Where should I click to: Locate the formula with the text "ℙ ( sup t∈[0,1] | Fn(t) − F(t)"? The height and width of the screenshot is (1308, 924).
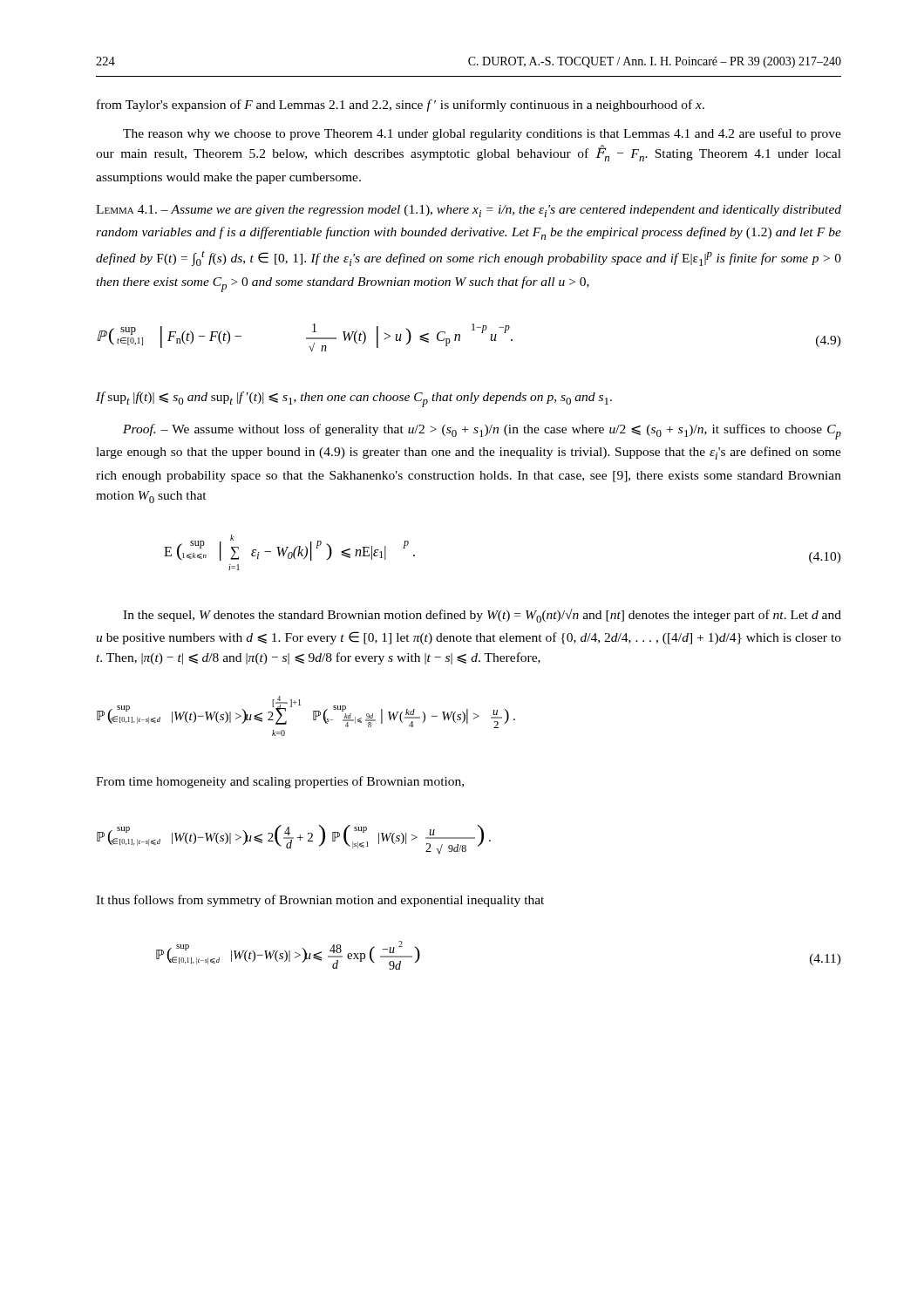coord(469,337)
